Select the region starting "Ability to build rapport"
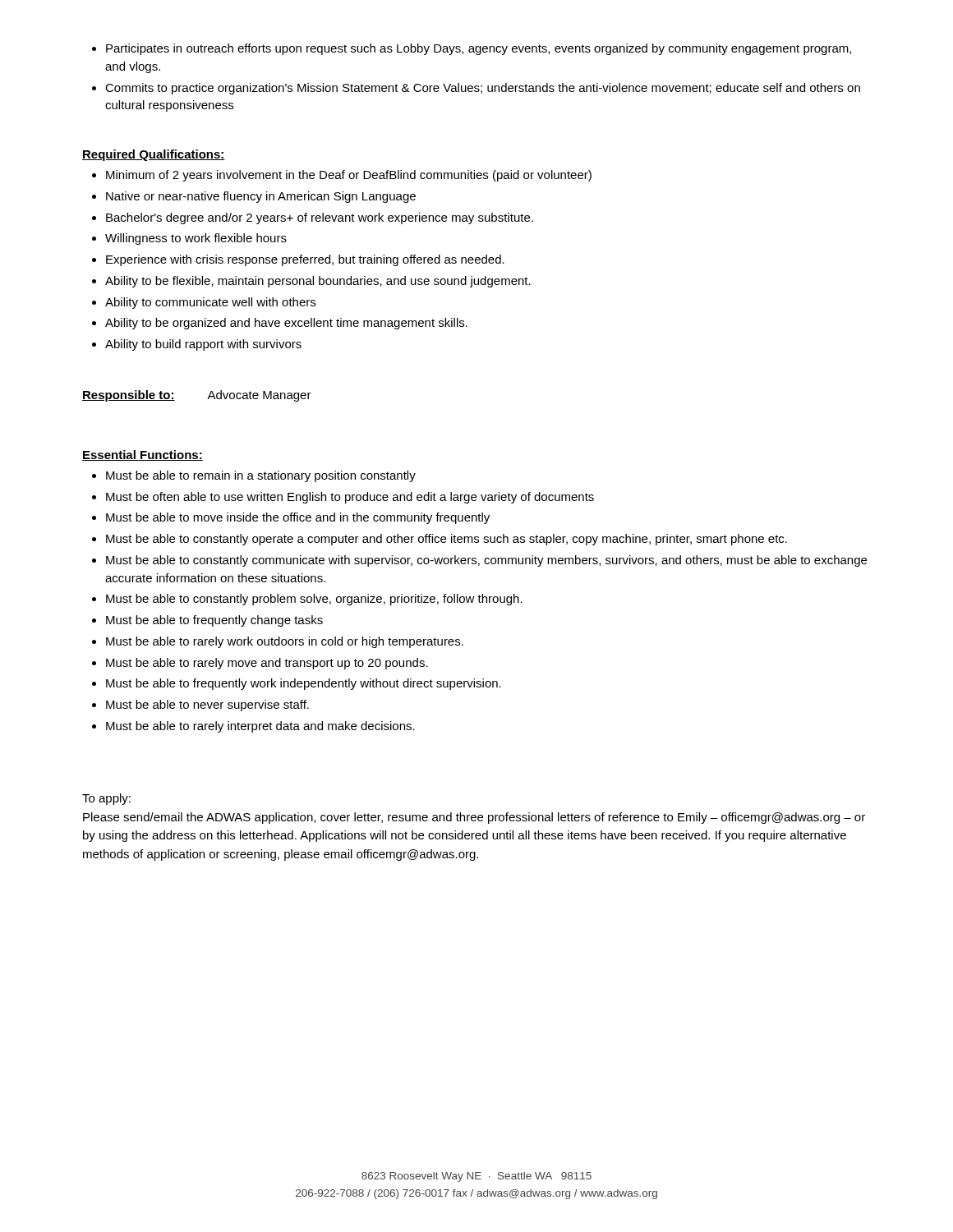The height and width of the screenshot is (1232, 953). (203, 345)
